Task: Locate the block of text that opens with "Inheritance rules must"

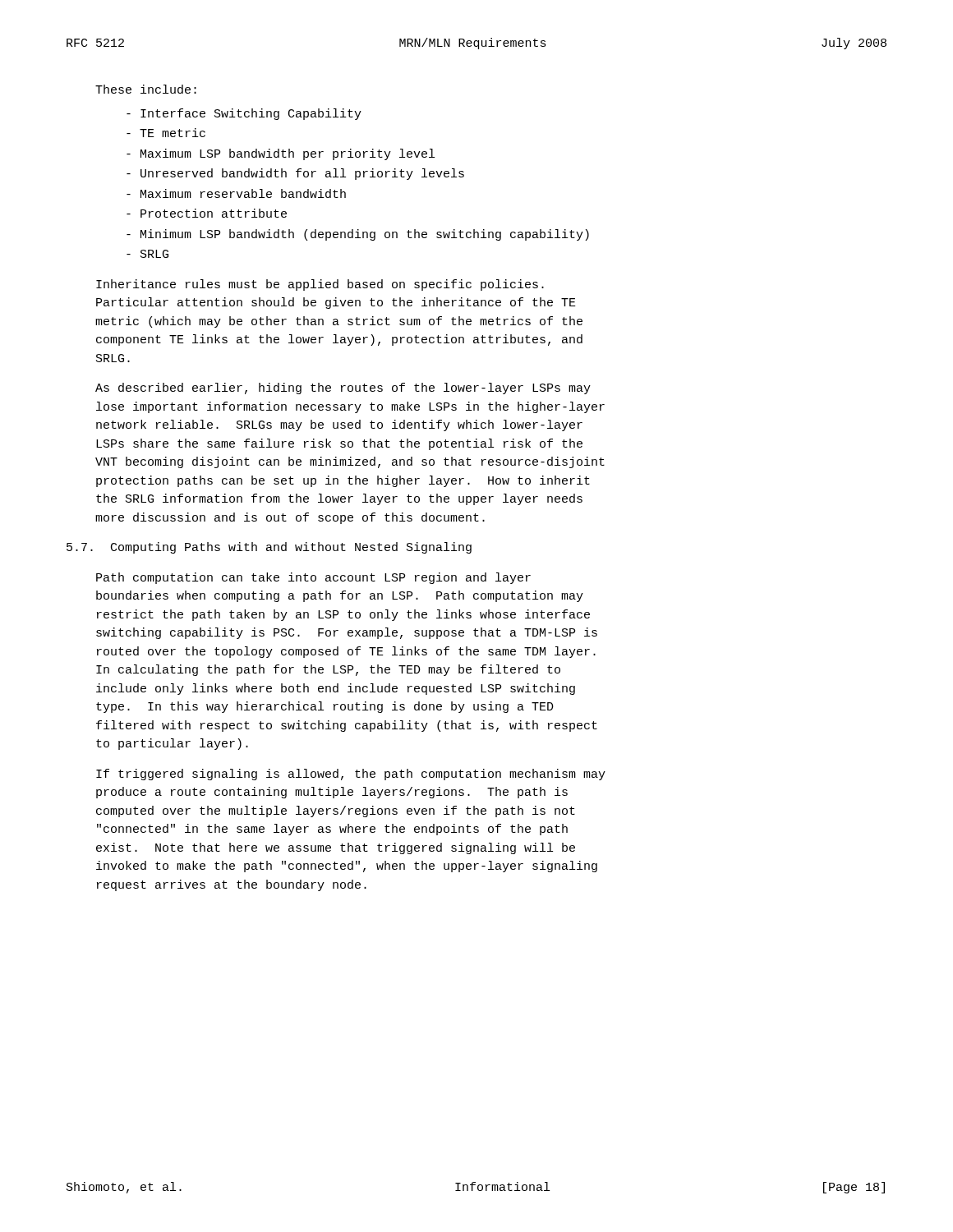Action: (339, 322)
